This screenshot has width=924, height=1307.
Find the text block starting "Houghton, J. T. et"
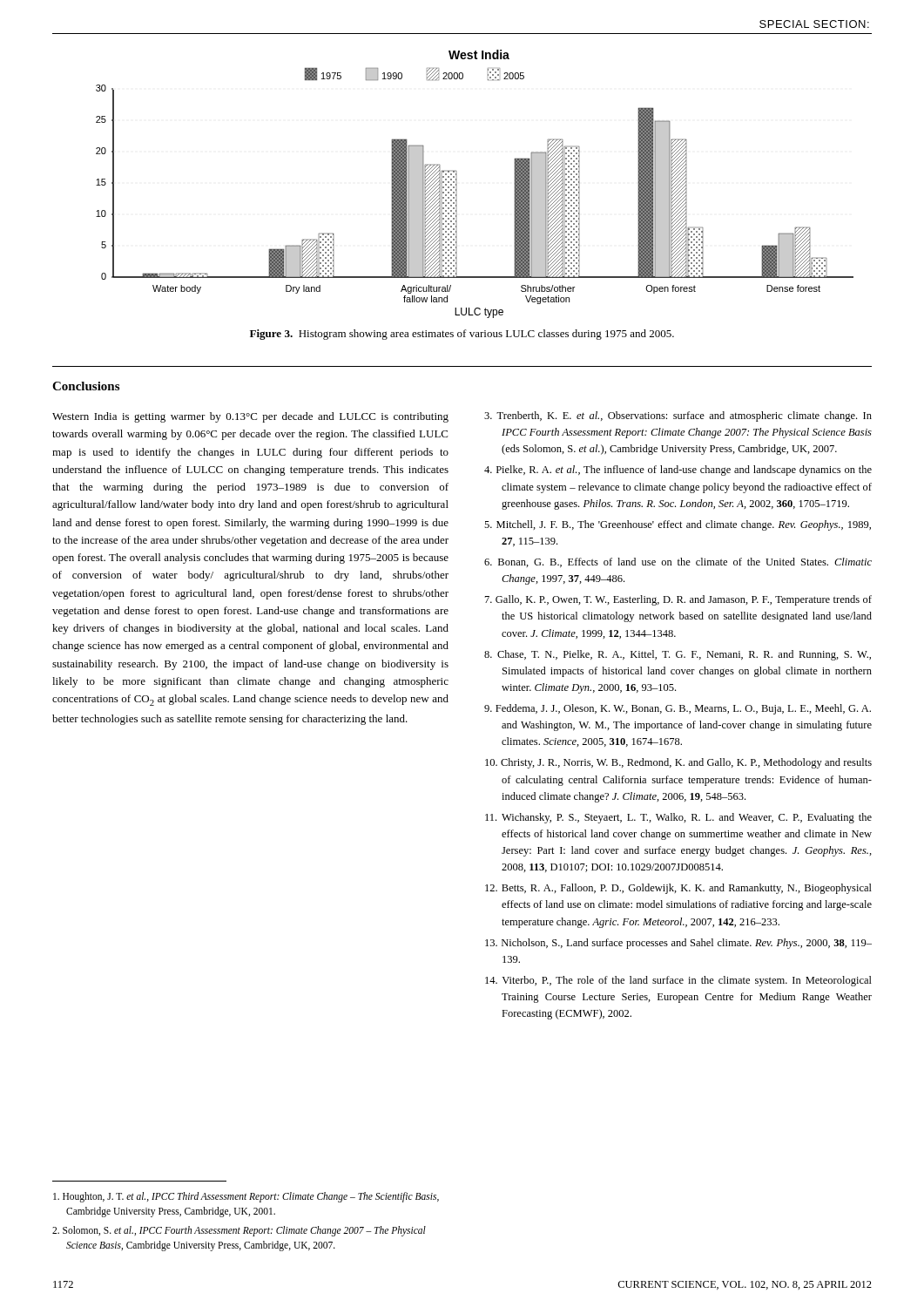coord(250,1221)
